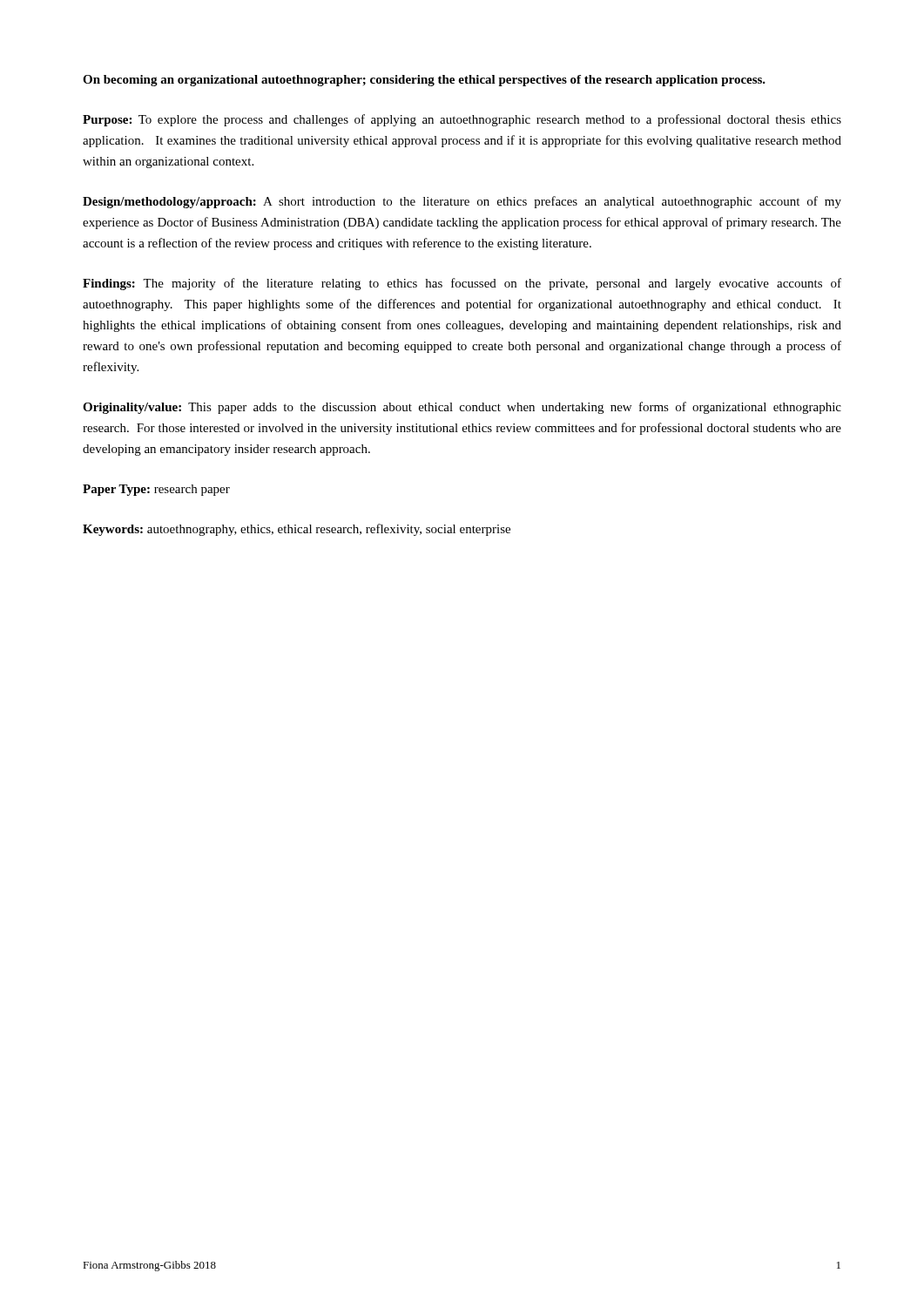Locate the text block that reads "Design/methodology/approach: A short introduction to the"
Screen dimensions: 1307x924
462,222
